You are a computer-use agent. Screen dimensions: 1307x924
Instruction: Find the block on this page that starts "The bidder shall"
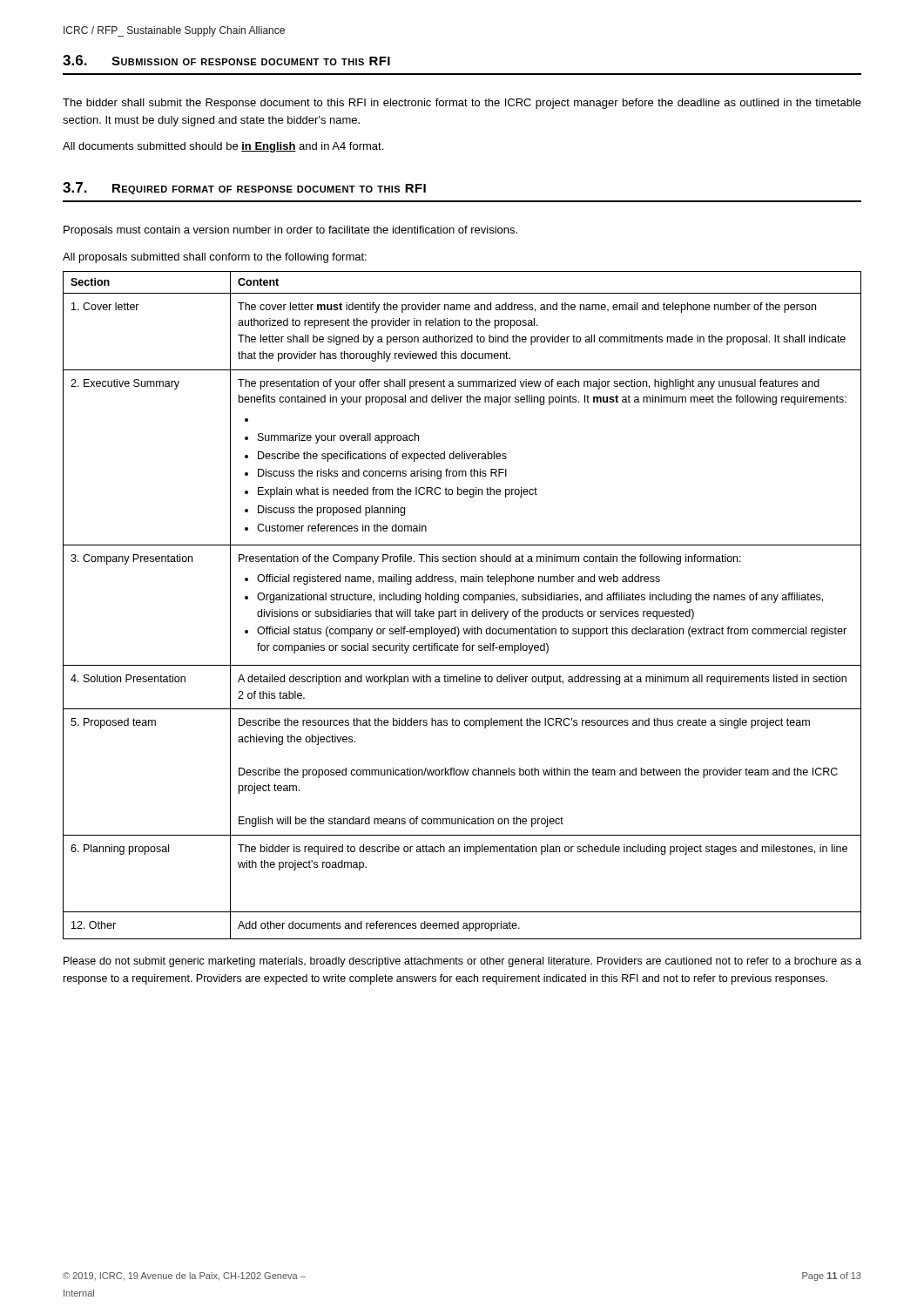point(462,111)
